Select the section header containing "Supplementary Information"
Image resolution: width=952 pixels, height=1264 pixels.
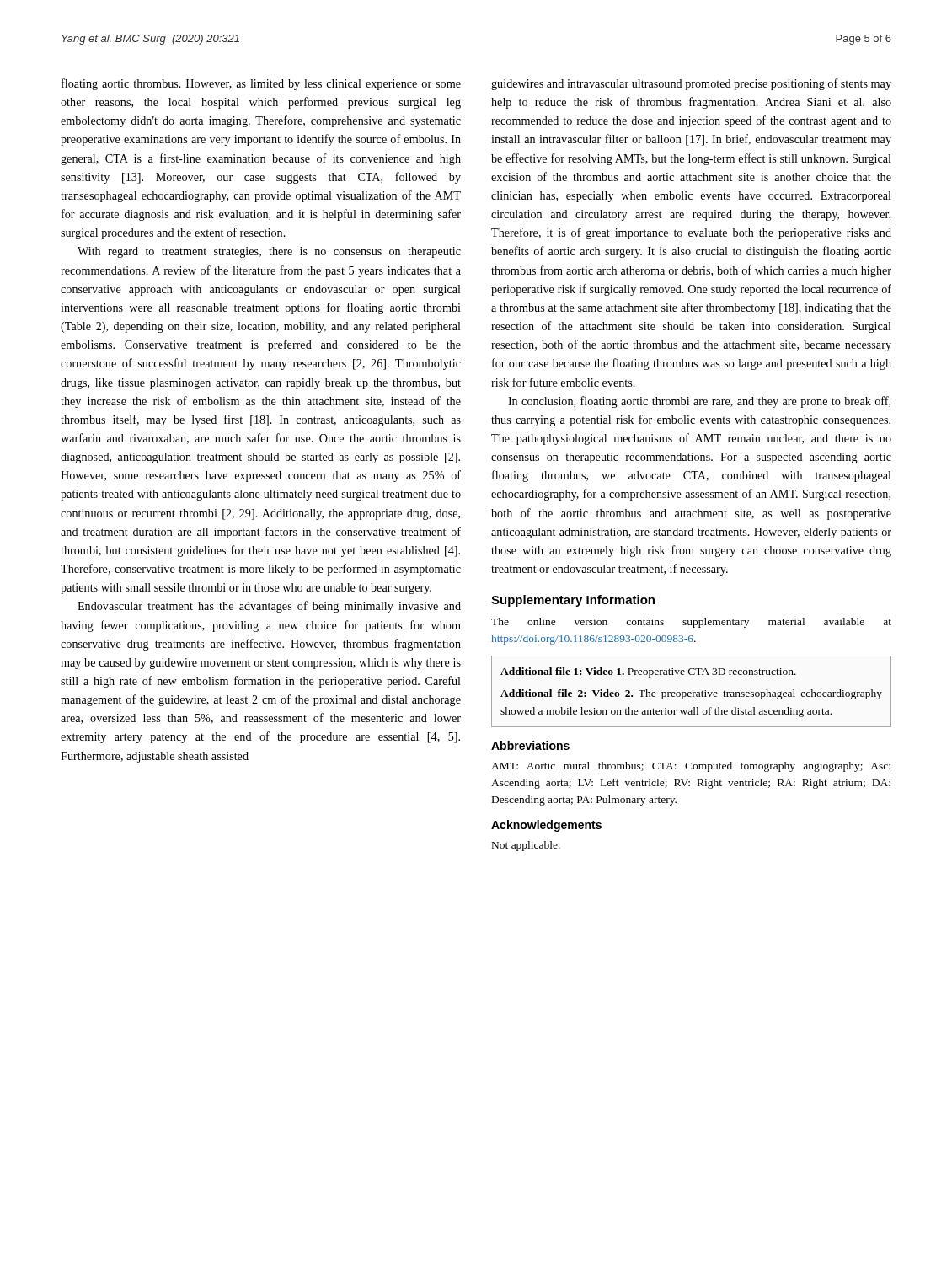click(x=573, y=600)
